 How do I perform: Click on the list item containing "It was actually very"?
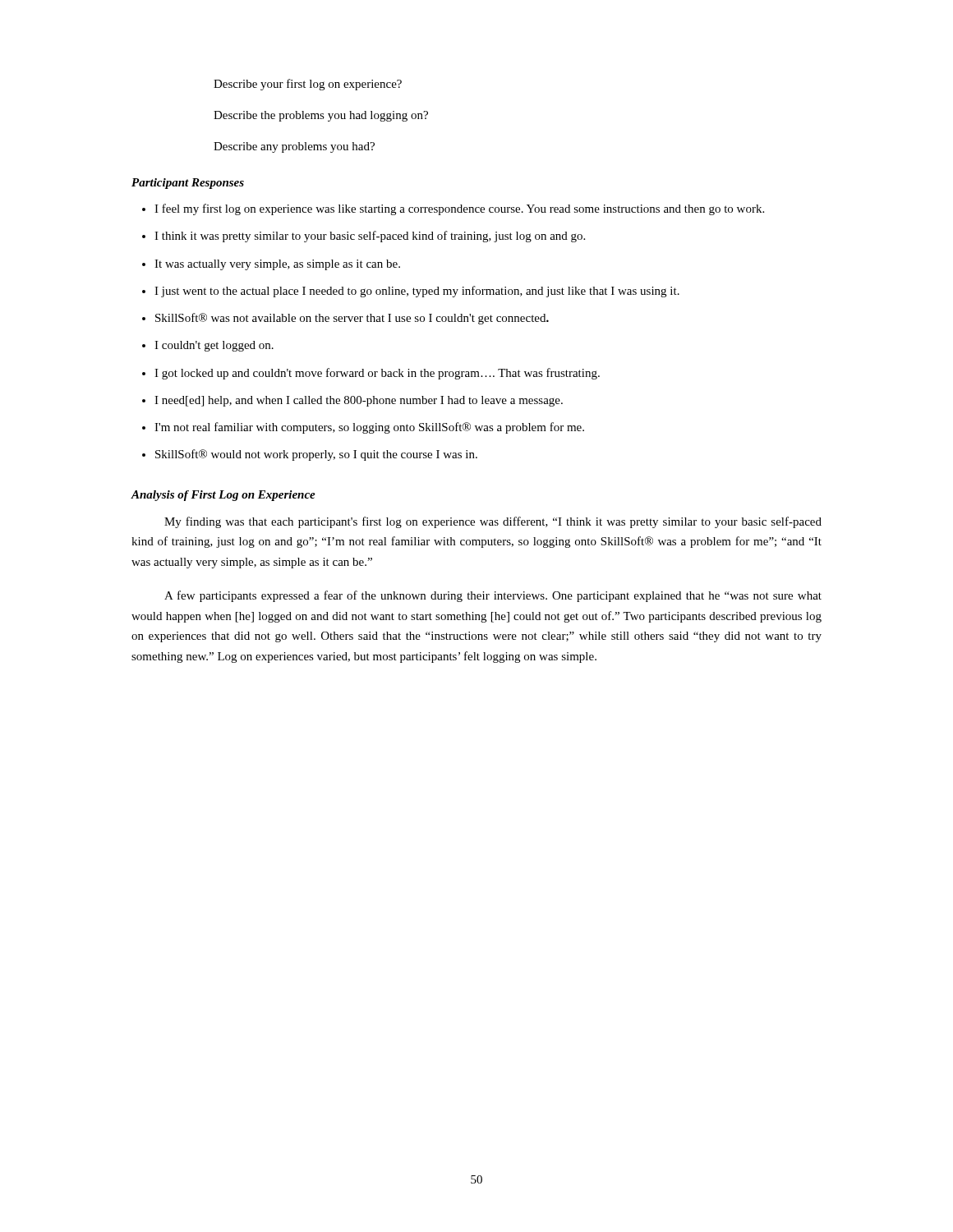277,265
